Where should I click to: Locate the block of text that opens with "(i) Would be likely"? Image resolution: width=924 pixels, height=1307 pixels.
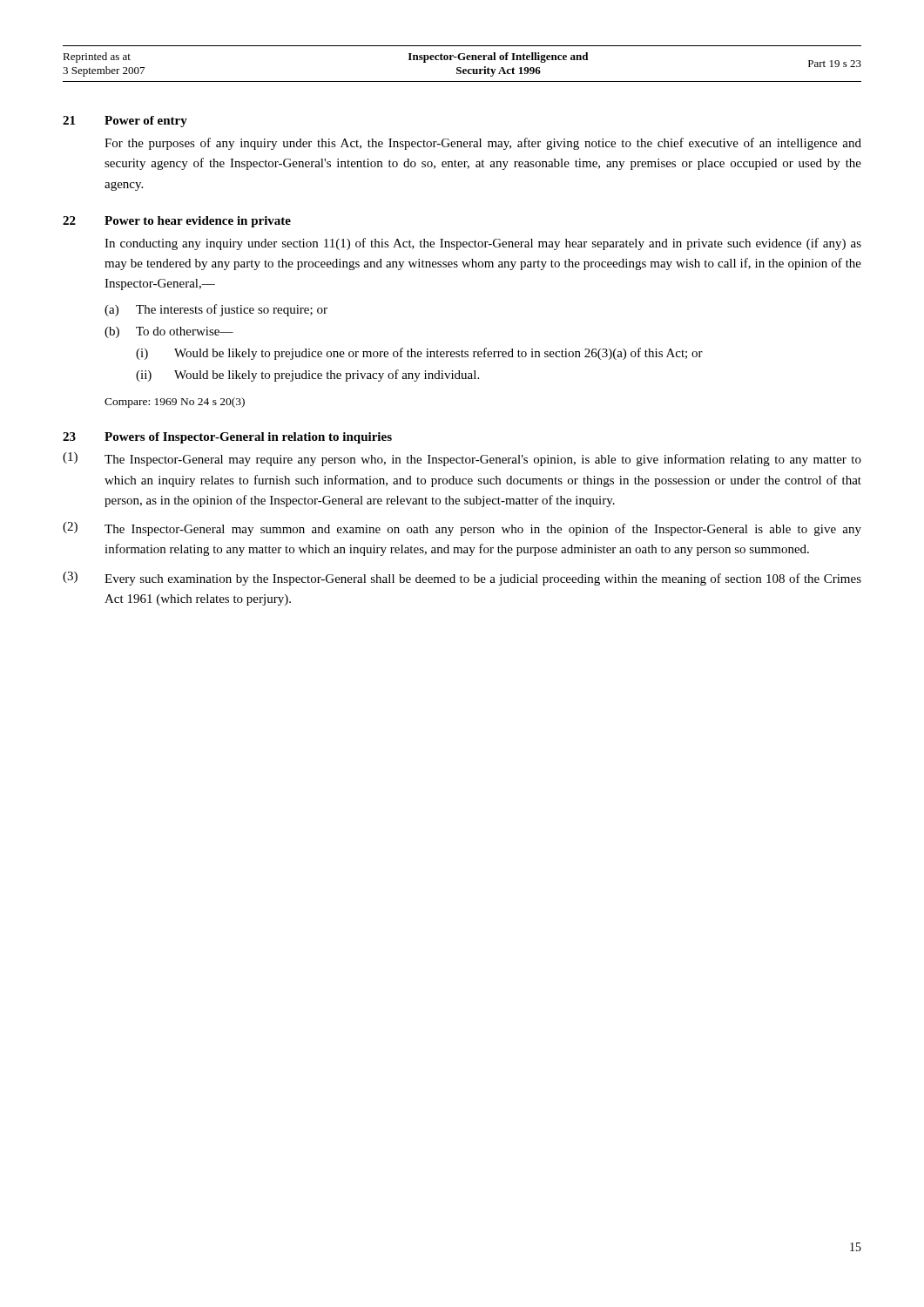coord(499,353)
